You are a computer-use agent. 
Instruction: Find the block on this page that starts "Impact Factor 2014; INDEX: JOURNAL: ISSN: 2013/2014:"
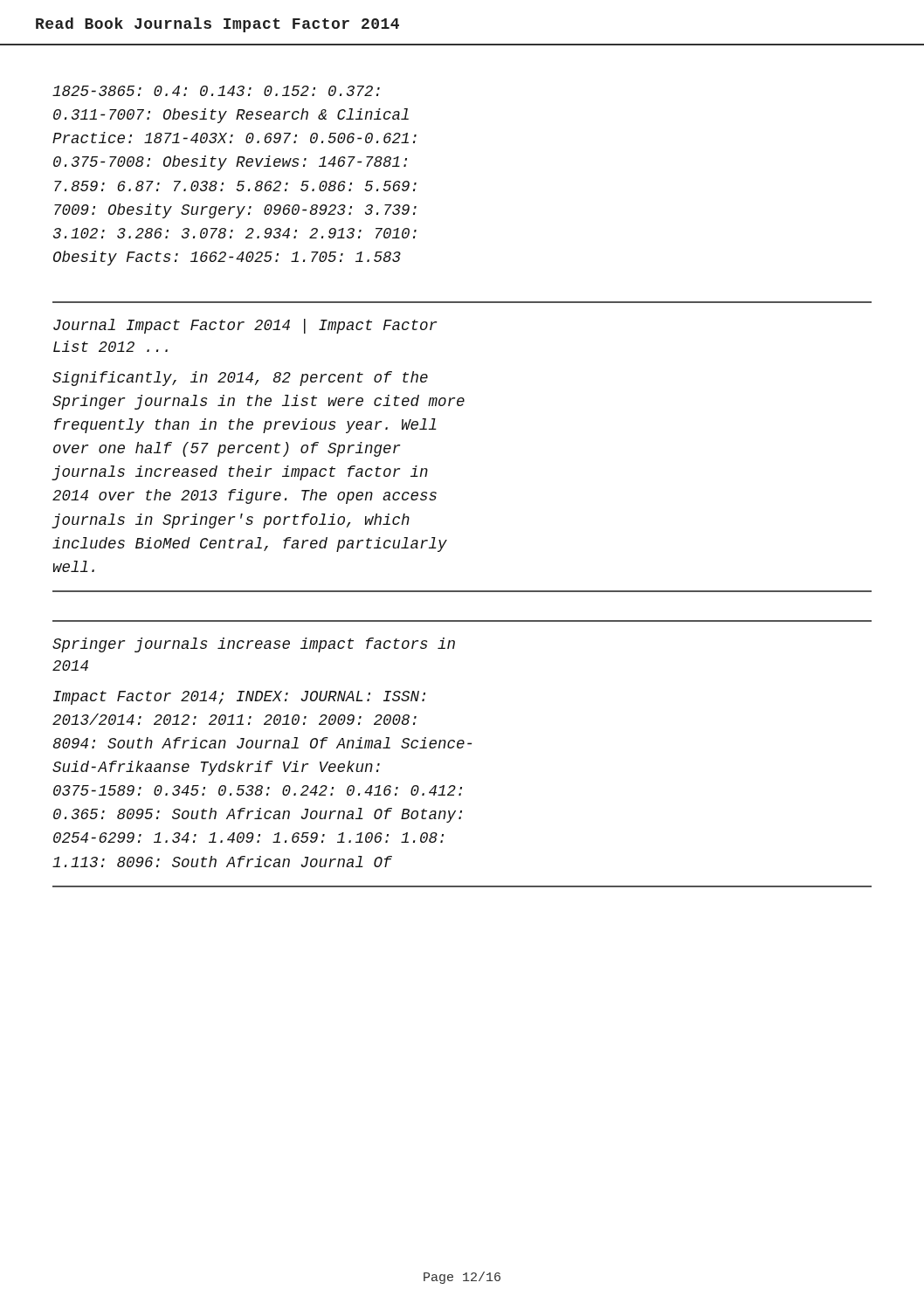[x=263, y=780]
